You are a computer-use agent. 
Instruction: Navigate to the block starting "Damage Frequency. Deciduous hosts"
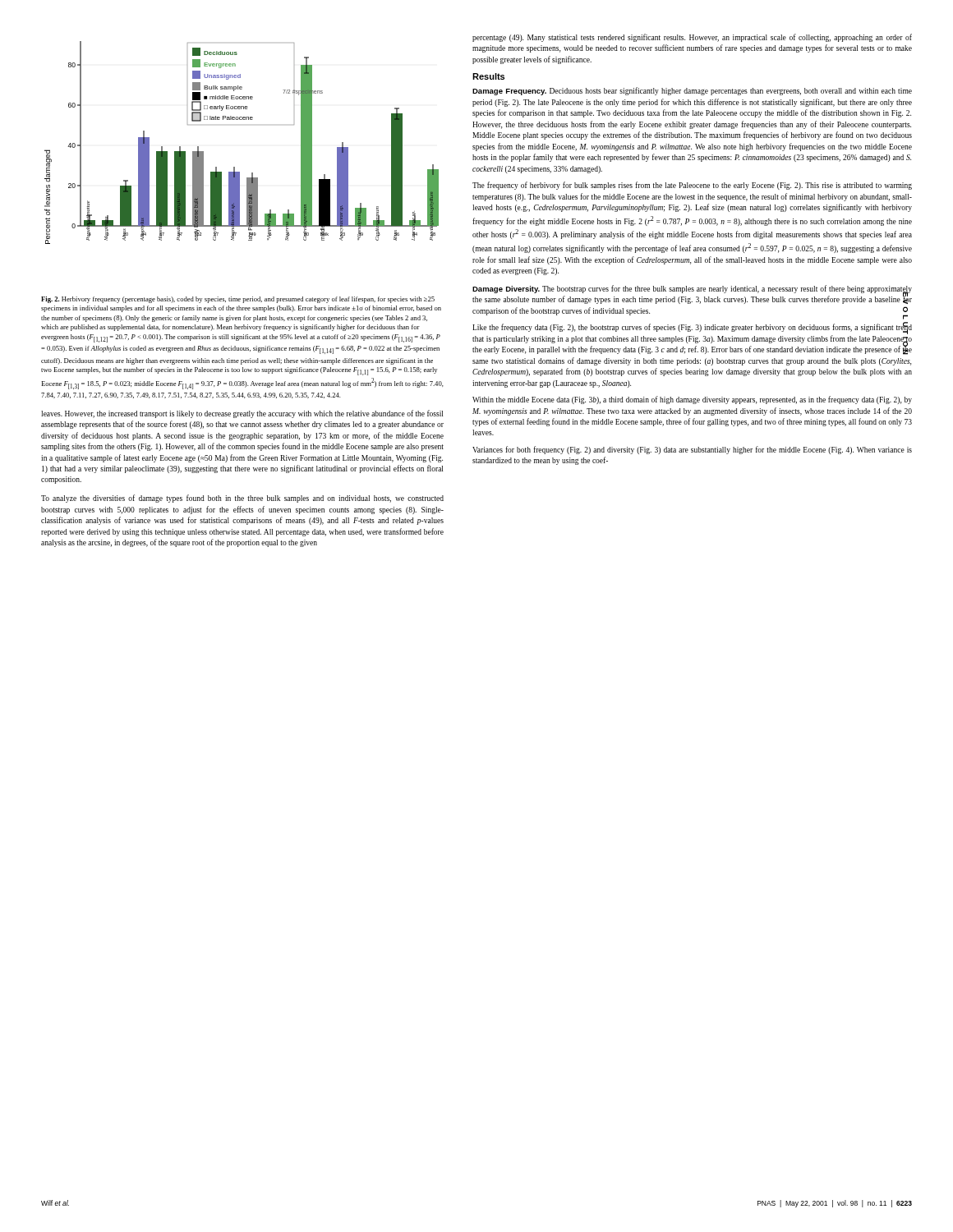tap(692, 130)
